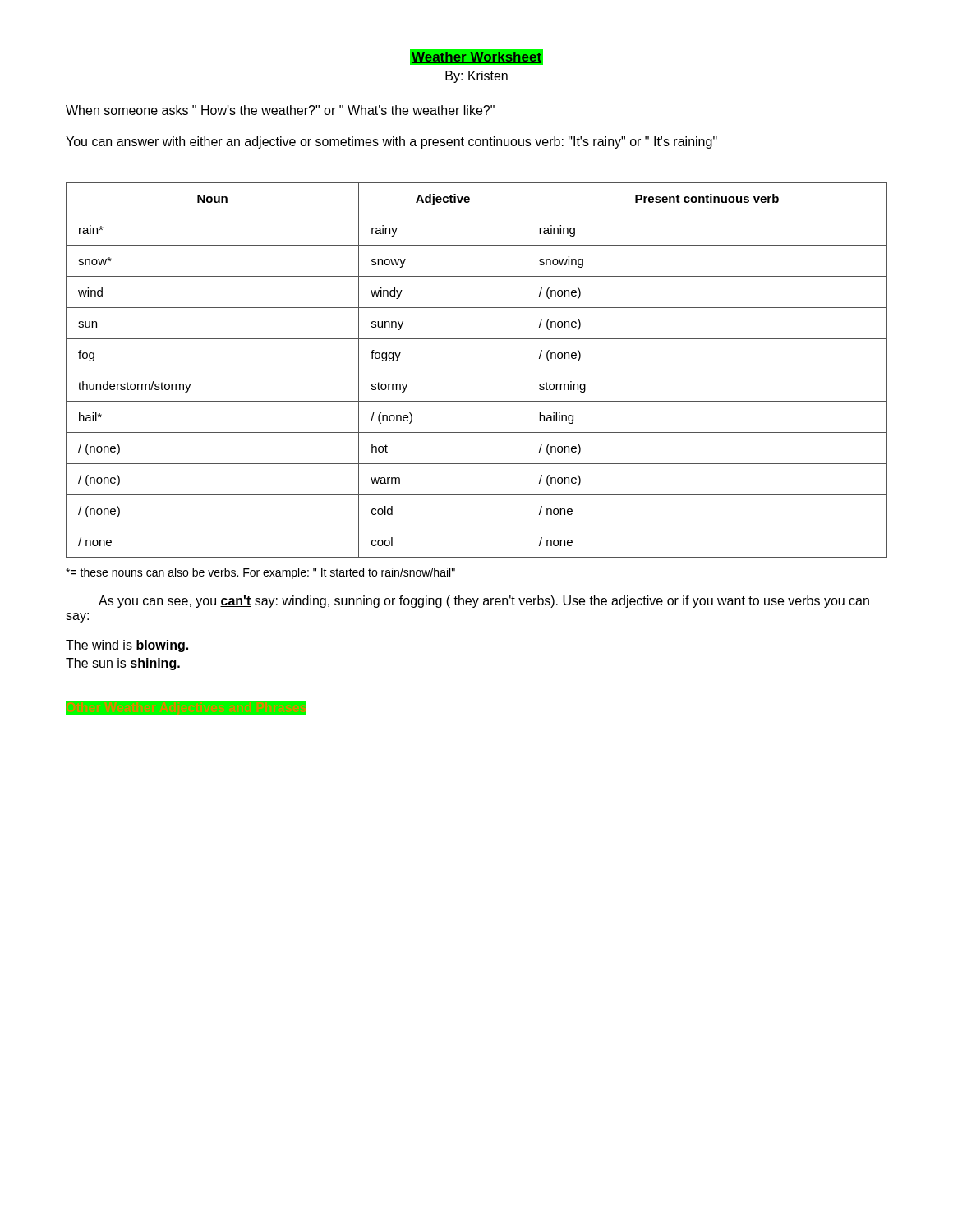Where is the section header that starts "Other Weather Adjectives"?
This screenshot has height=1232, width=953.
coord(186,708)
